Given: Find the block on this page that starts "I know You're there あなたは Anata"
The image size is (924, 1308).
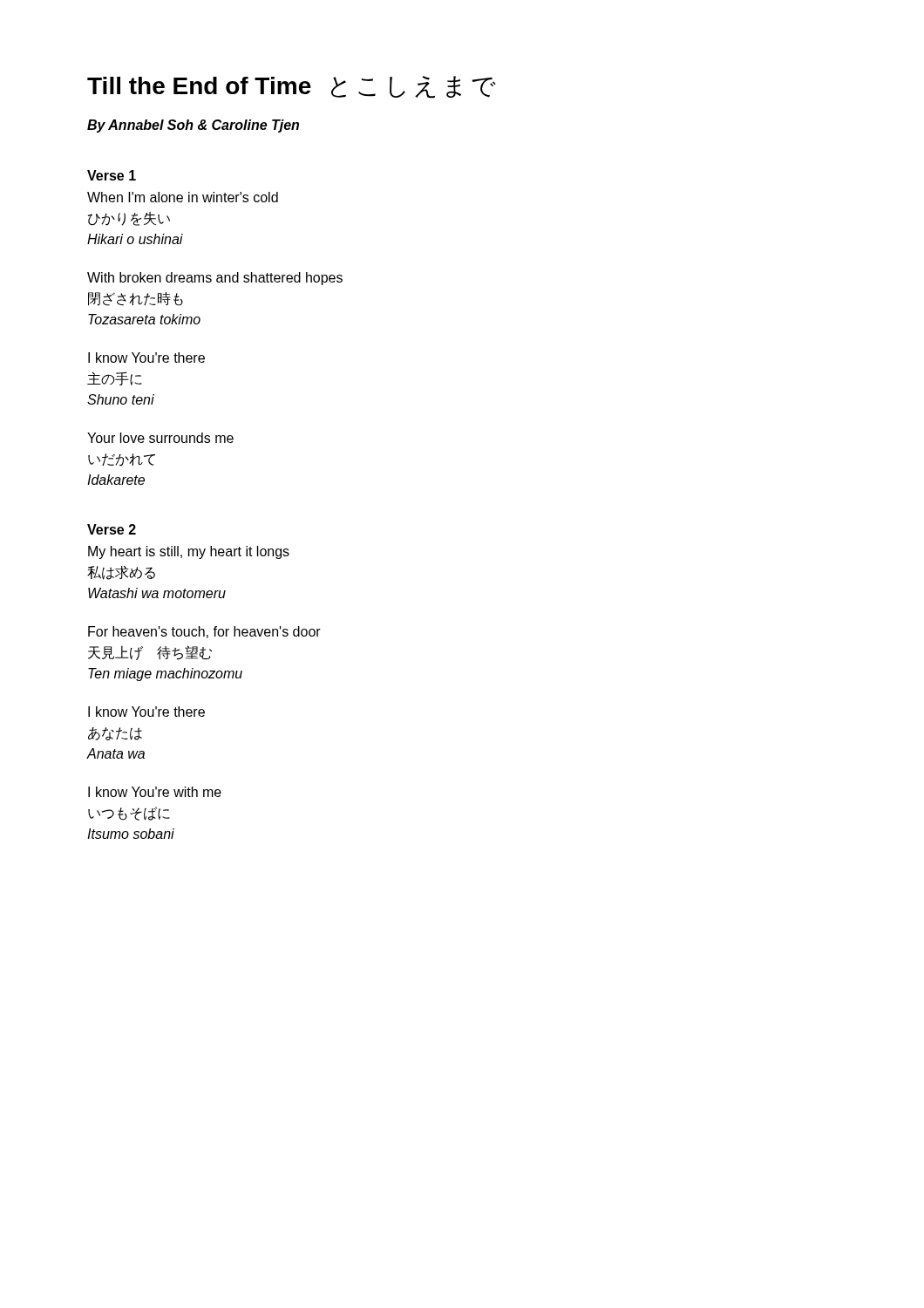Looking at the screenshot, I should point(146,712).
